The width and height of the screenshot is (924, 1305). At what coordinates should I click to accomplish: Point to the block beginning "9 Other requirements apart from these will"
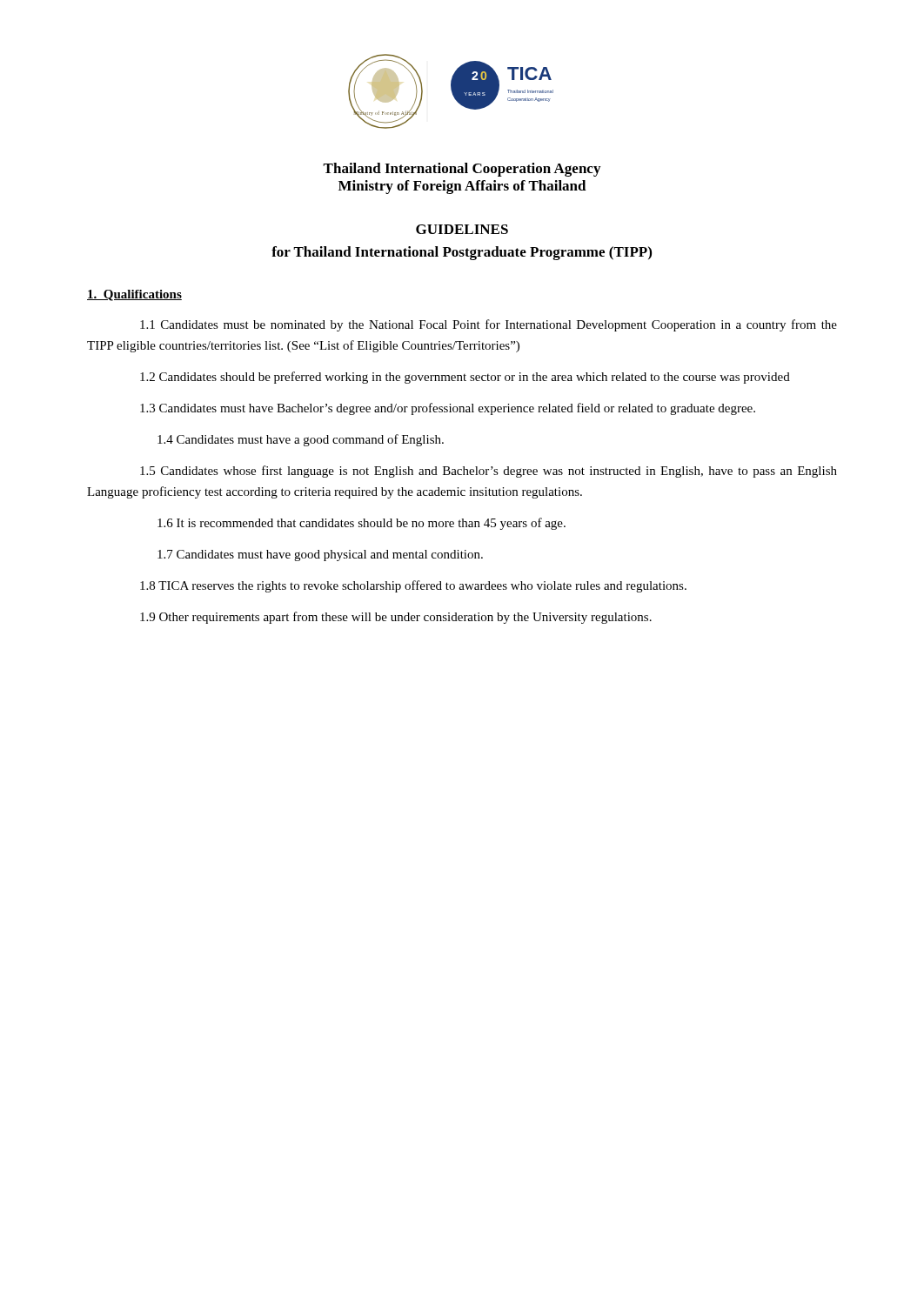(x=396, y=617)
